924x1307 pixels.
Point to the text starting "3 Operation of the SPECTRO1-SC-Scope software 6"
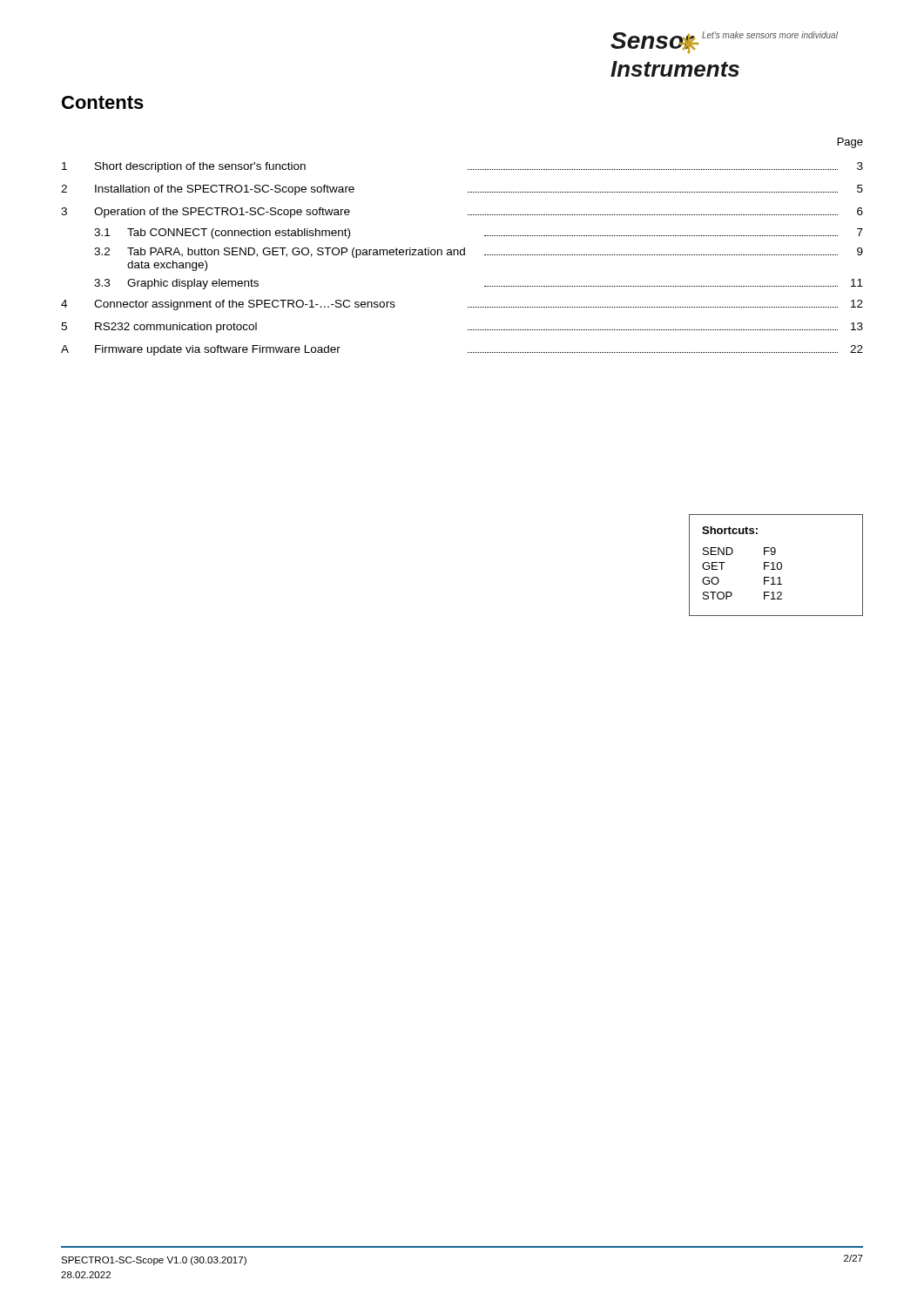pos(462,211)
